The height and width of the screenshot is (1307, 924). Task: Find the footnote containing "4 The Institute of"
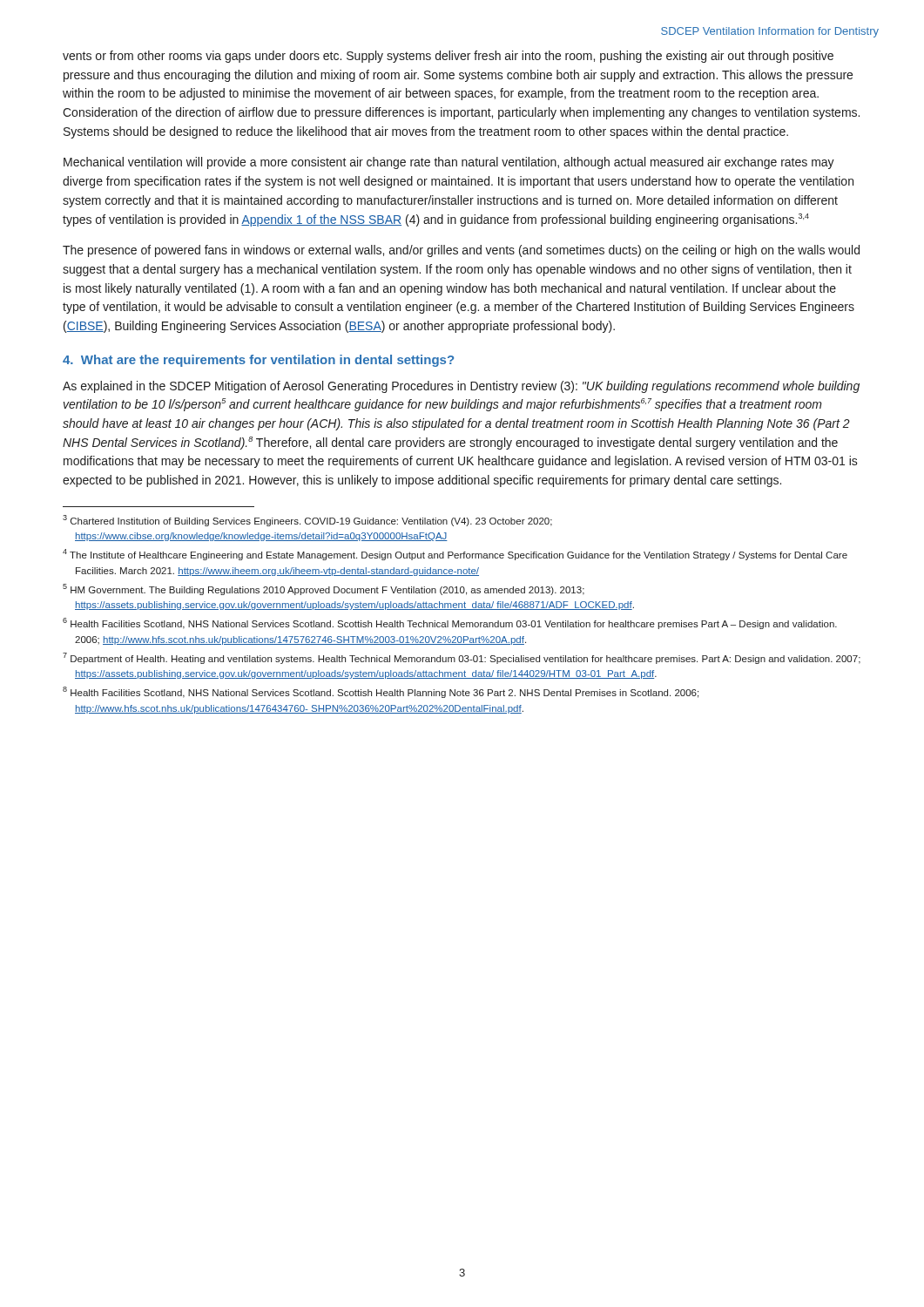pos(455,562)
